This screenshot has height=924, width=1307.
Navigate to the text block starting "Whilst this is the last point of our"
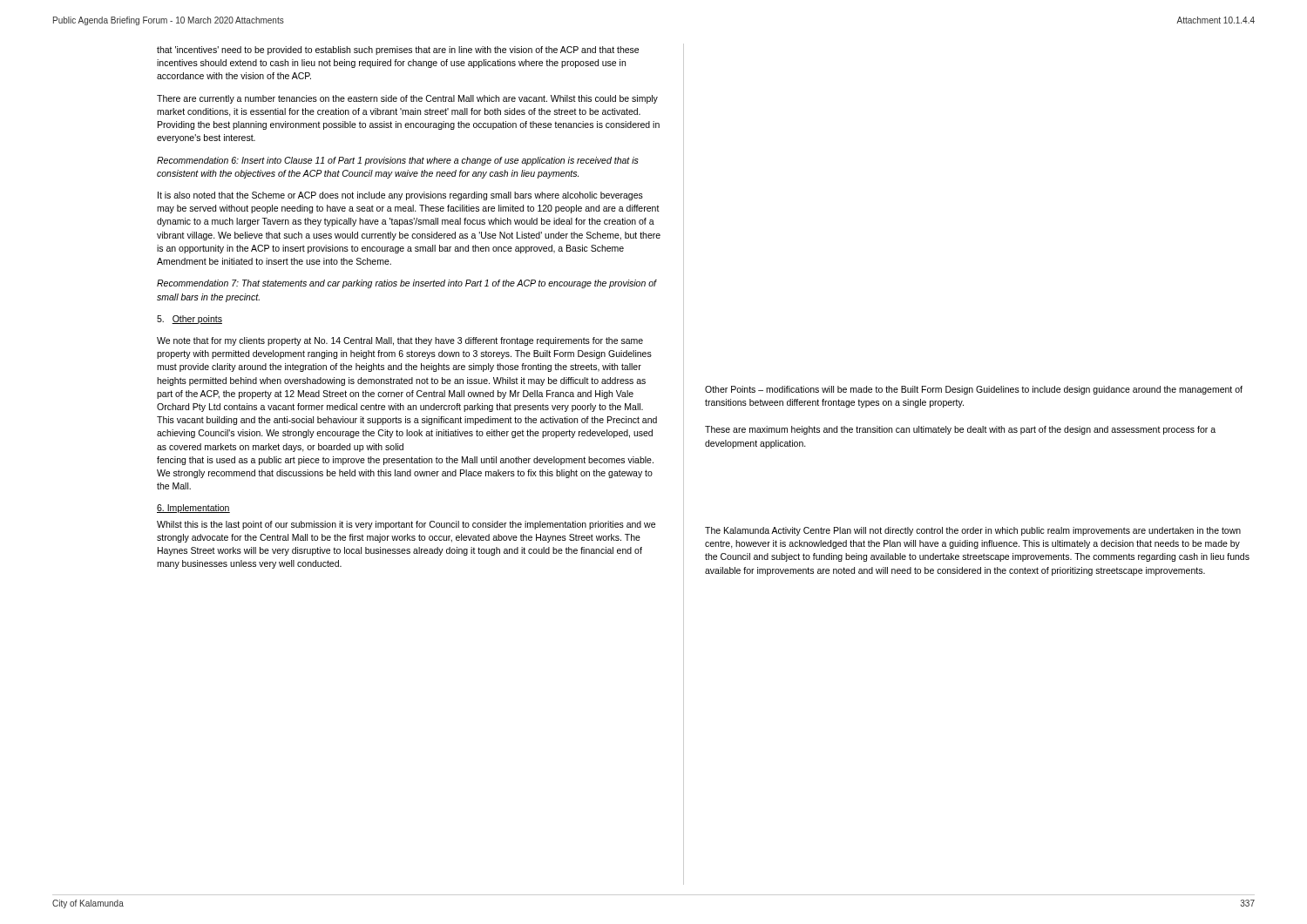point(406,544)
